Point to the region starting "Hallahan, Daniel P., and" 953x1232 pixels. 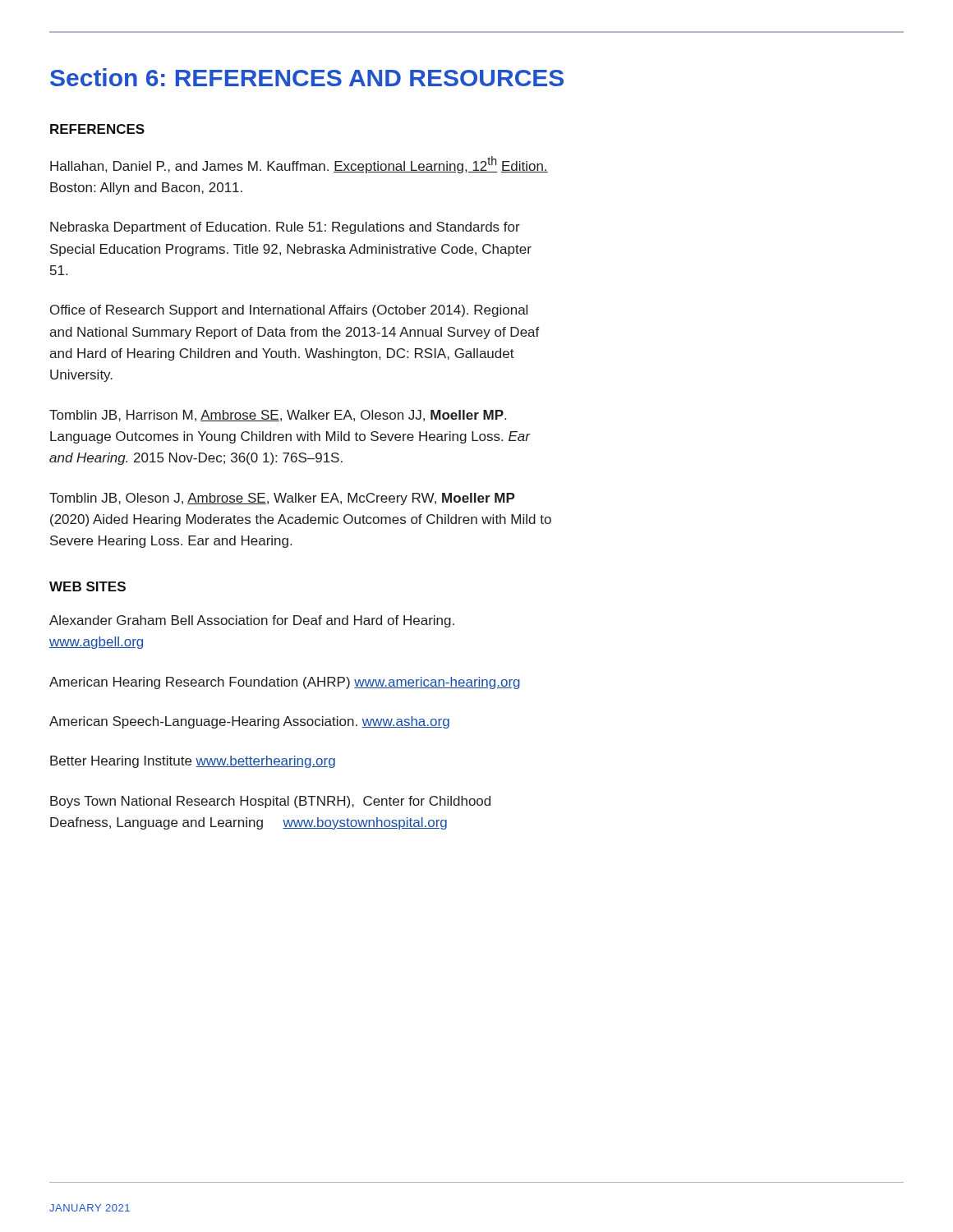pyautogui.click(x=298, y=175)
